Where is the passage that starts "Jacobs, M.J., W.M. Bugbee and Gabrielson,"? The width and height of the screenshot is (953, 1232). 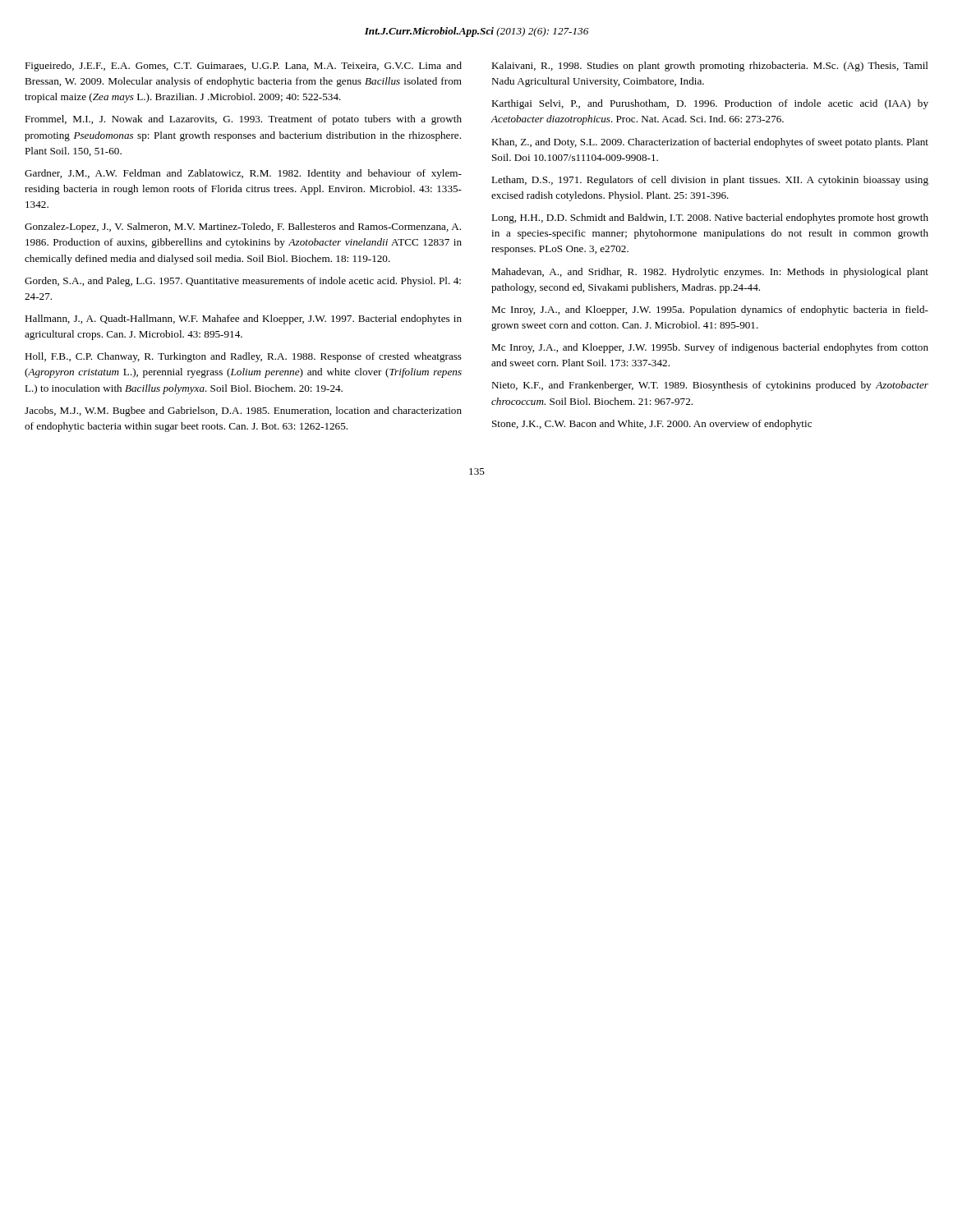[x=243, y=418]
